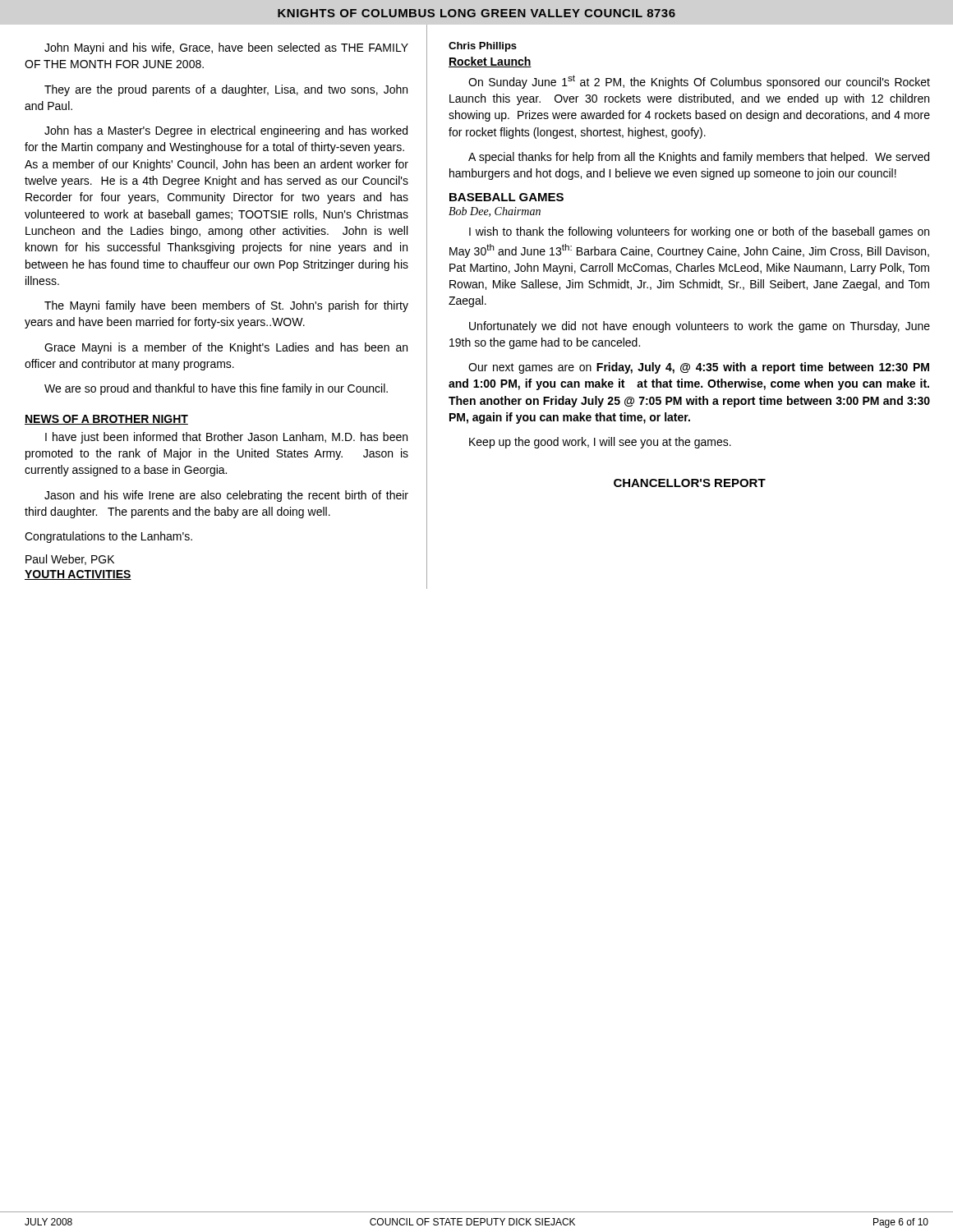Screen dimensions: 1232x953
Task: Point to "Paul Weber, PGK YOUTH ACTIVITIES"
Action: [70, 560]
